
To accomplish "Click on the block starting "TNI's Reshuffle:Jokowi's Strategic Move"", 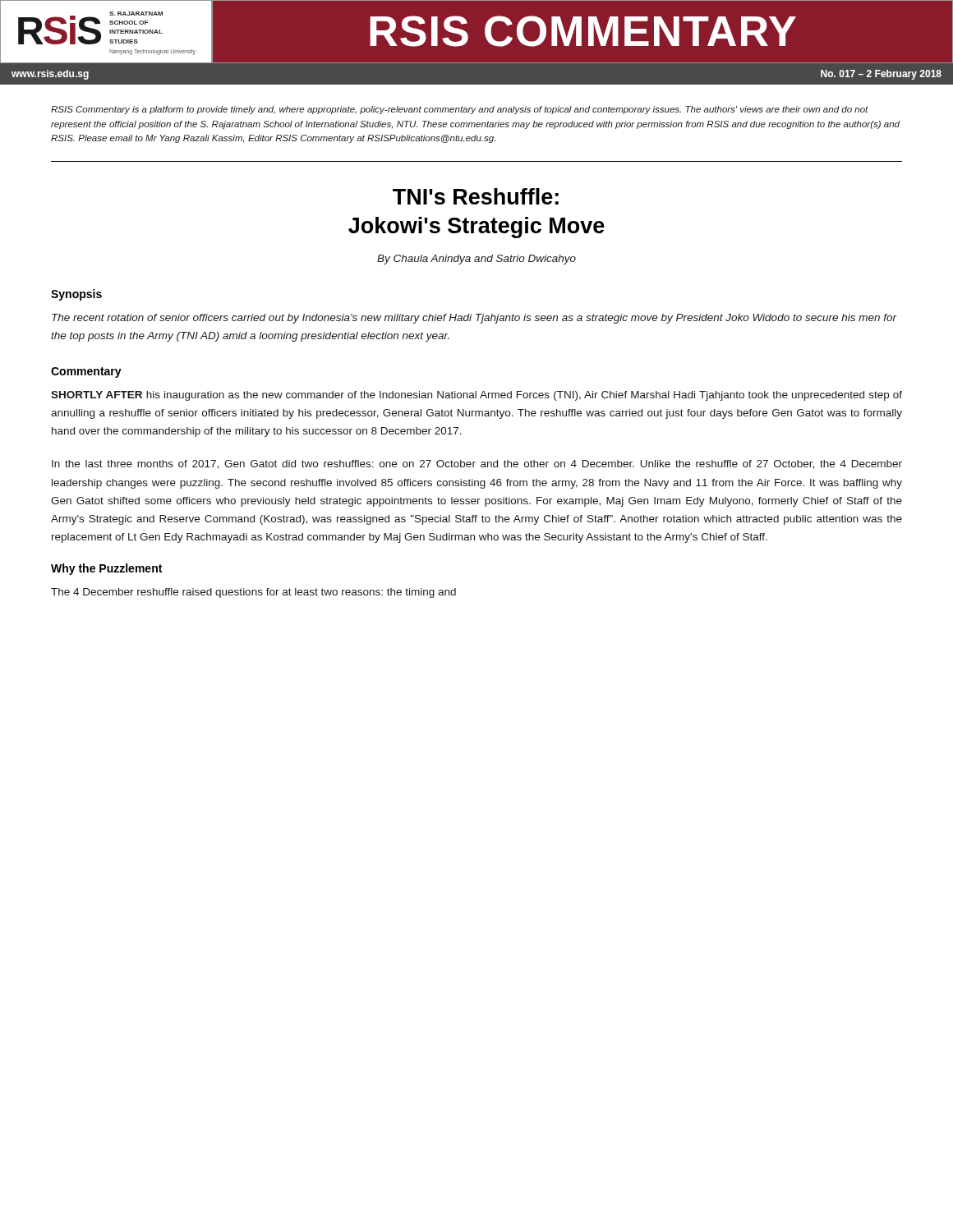I will pos(476,212).
